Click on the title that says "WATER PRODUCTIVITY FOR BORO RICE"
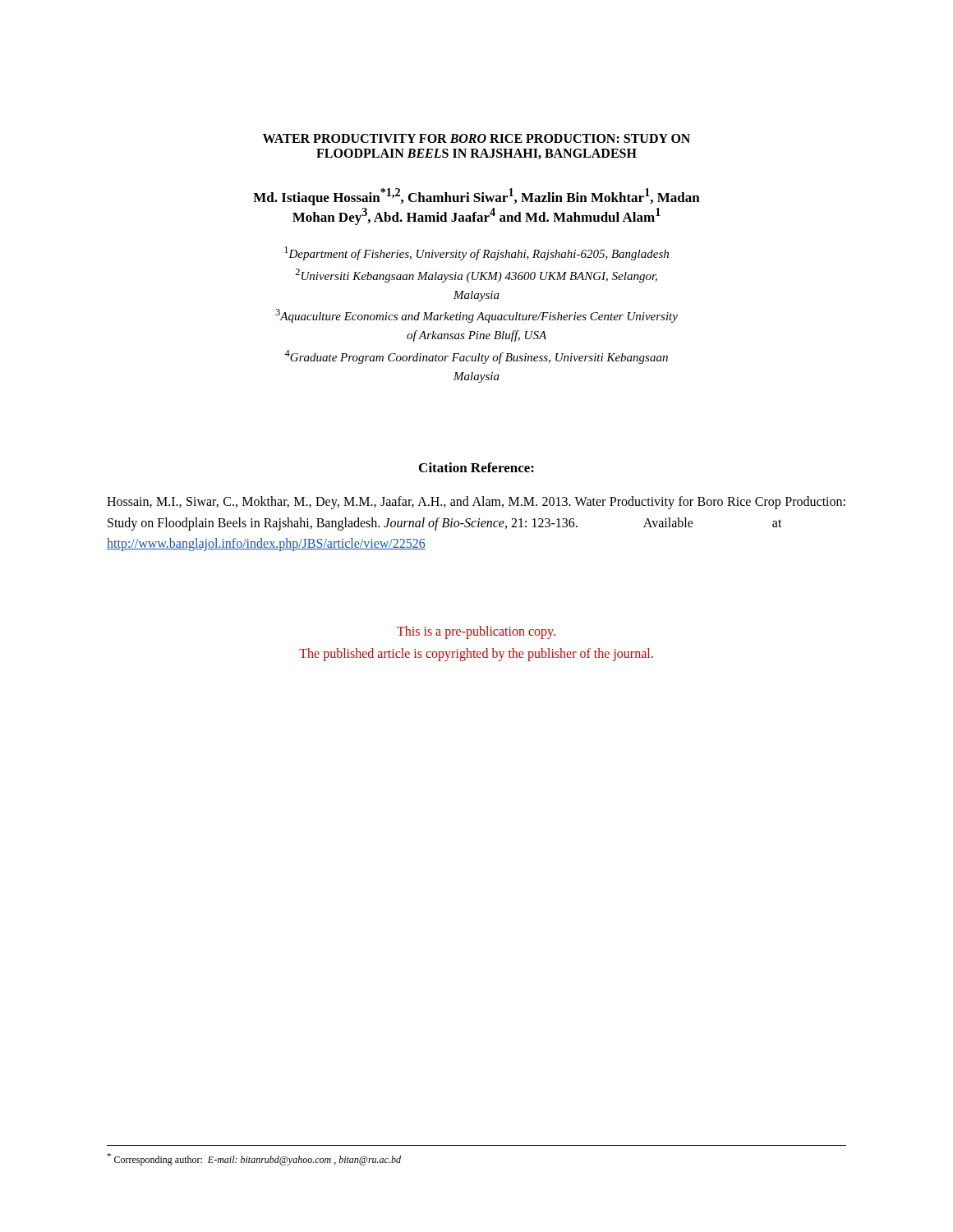This screenshot has height=1232, width=953. pos(476,146)
